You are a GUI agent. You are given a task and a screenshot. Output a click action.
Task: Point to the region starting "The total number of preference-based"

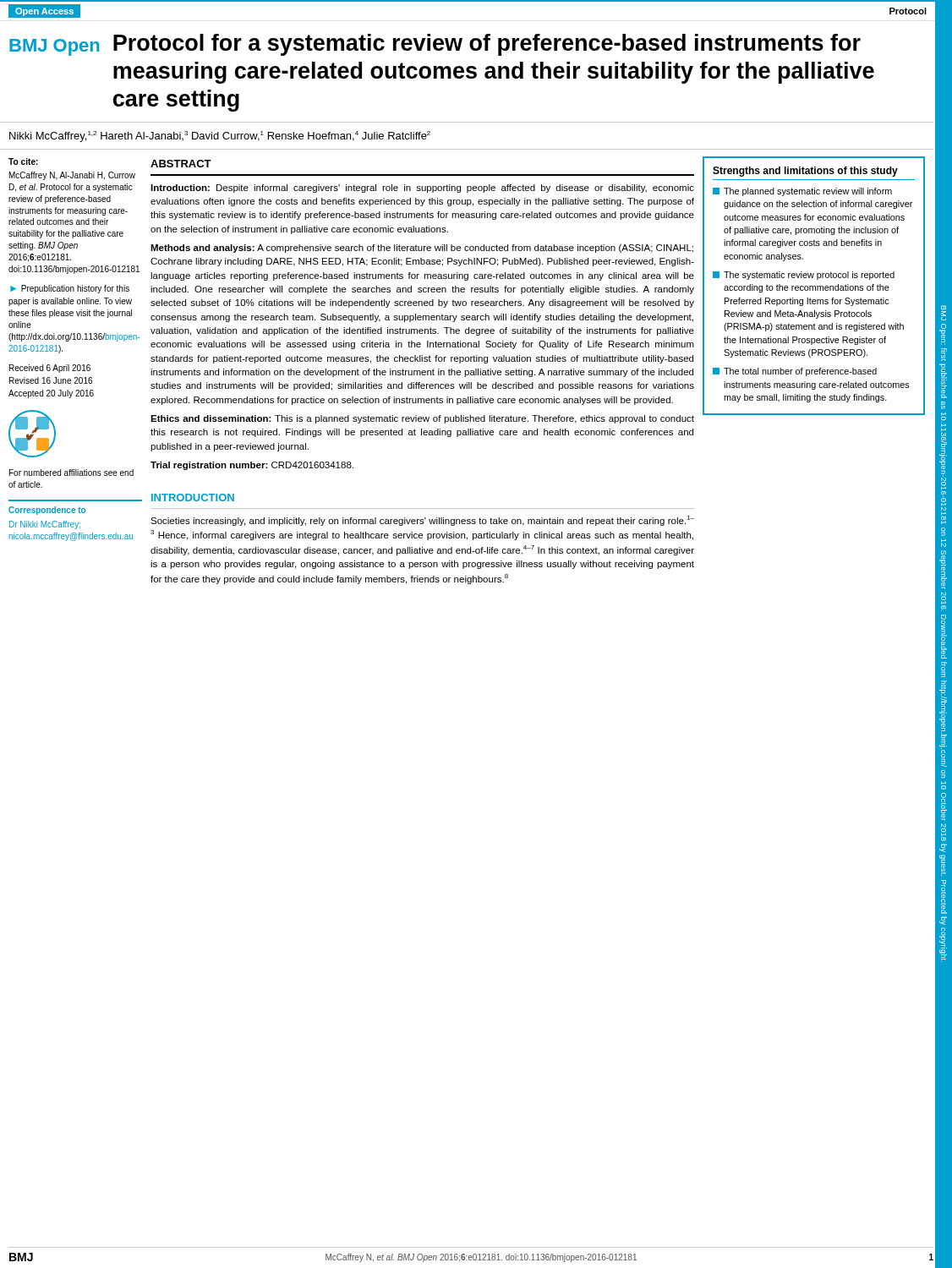pos(814,385)
